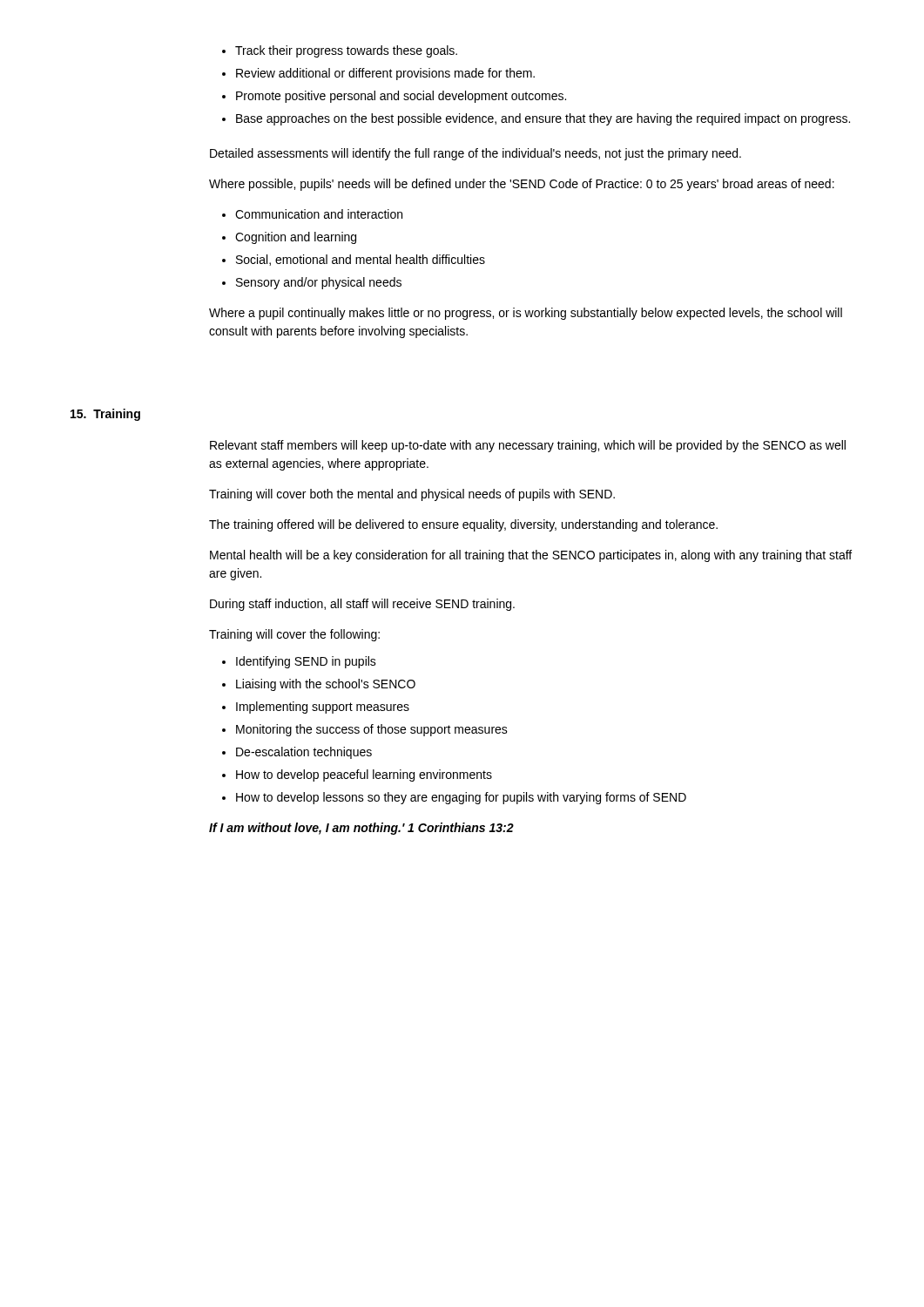Click on the text block starting "Liaising with the school's"

pos(325,684)
